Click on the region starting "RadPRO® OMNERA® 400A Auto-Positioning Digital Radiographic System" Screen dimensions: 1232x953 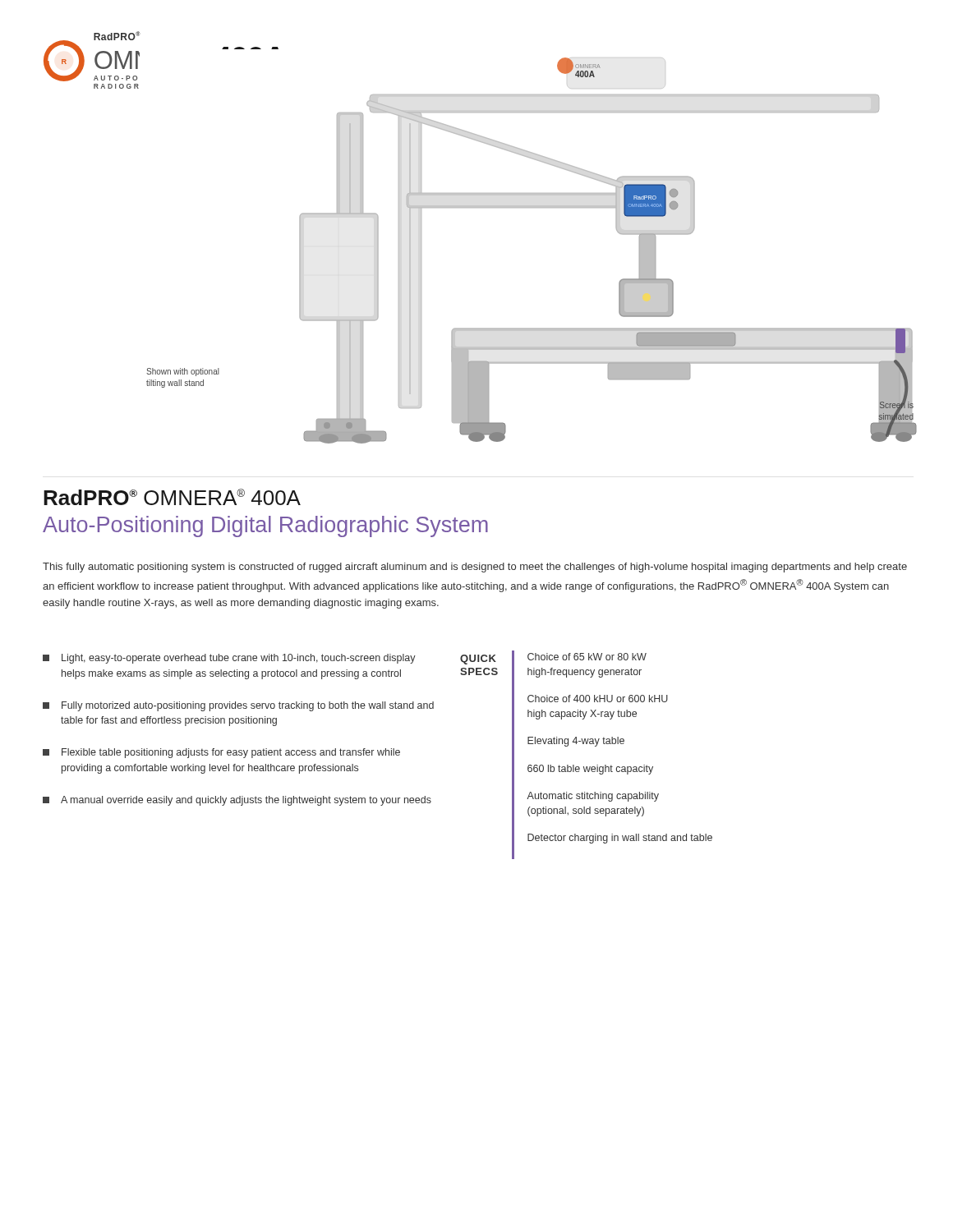coord(478,512)
